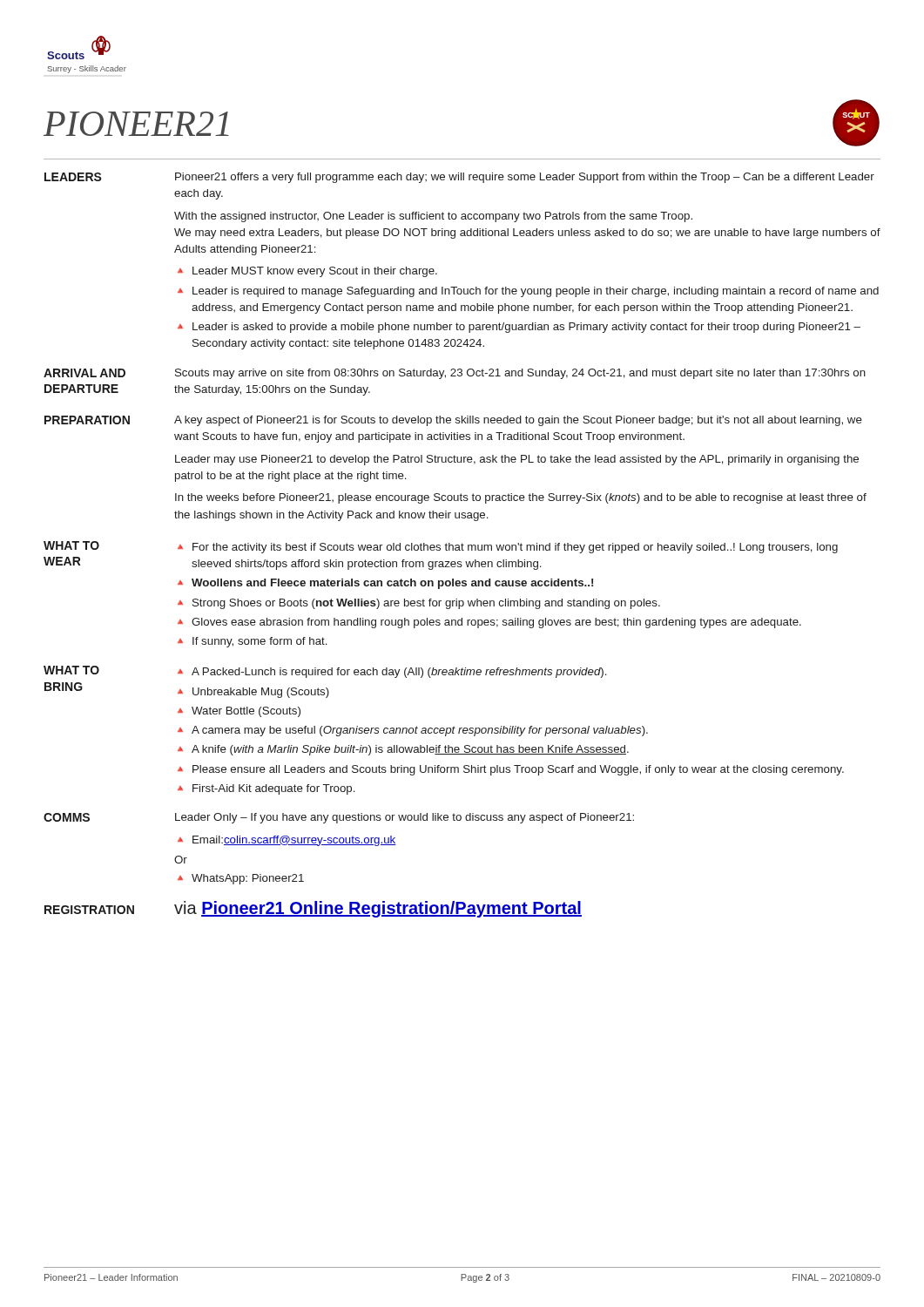Point to the text block starting "Water Bottle (Scouts)"
Screen dimensions: 1307x924
coord(246,710)
